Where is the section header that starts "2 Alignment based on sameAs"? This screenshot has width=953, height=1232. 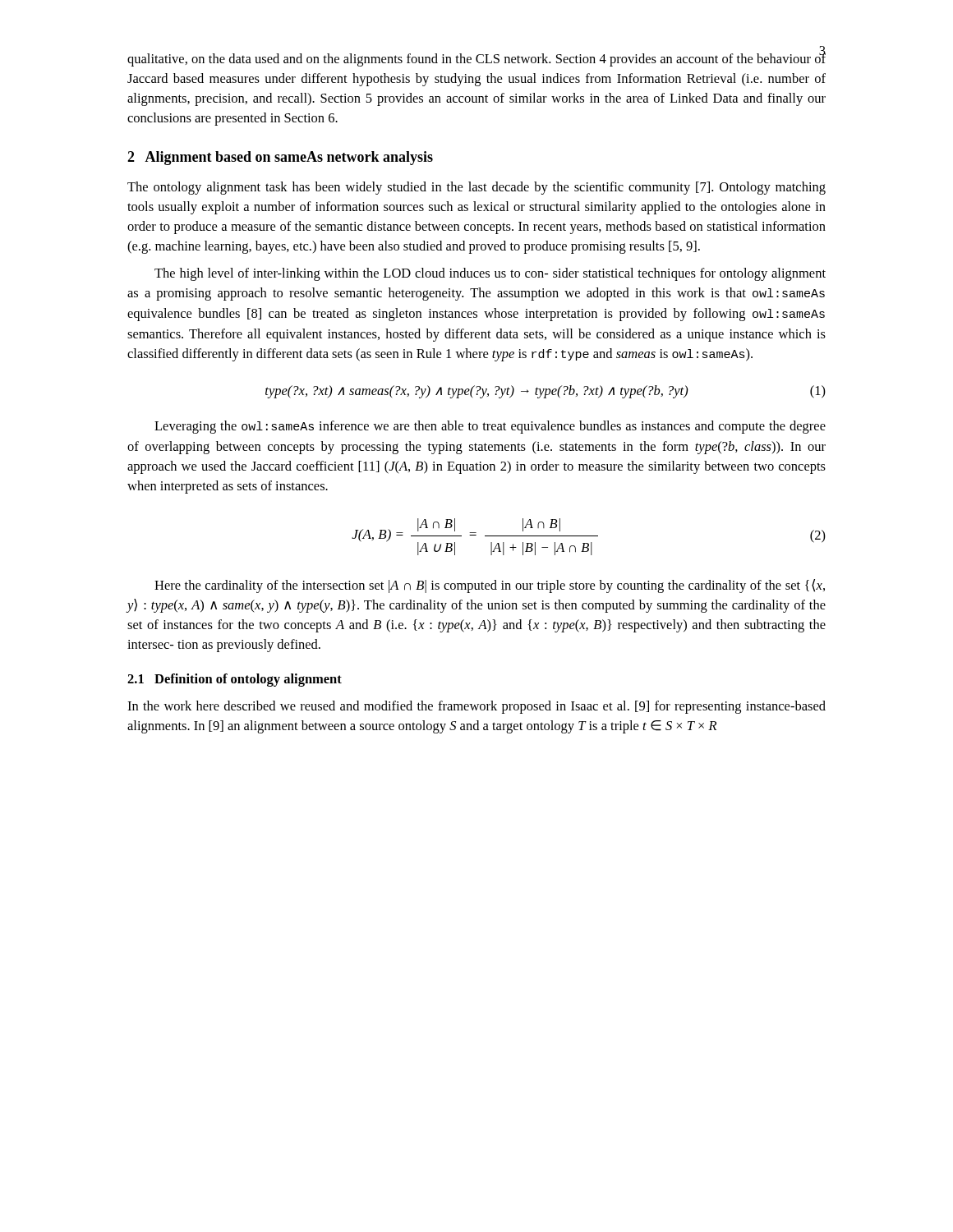[x=280, y=157]
